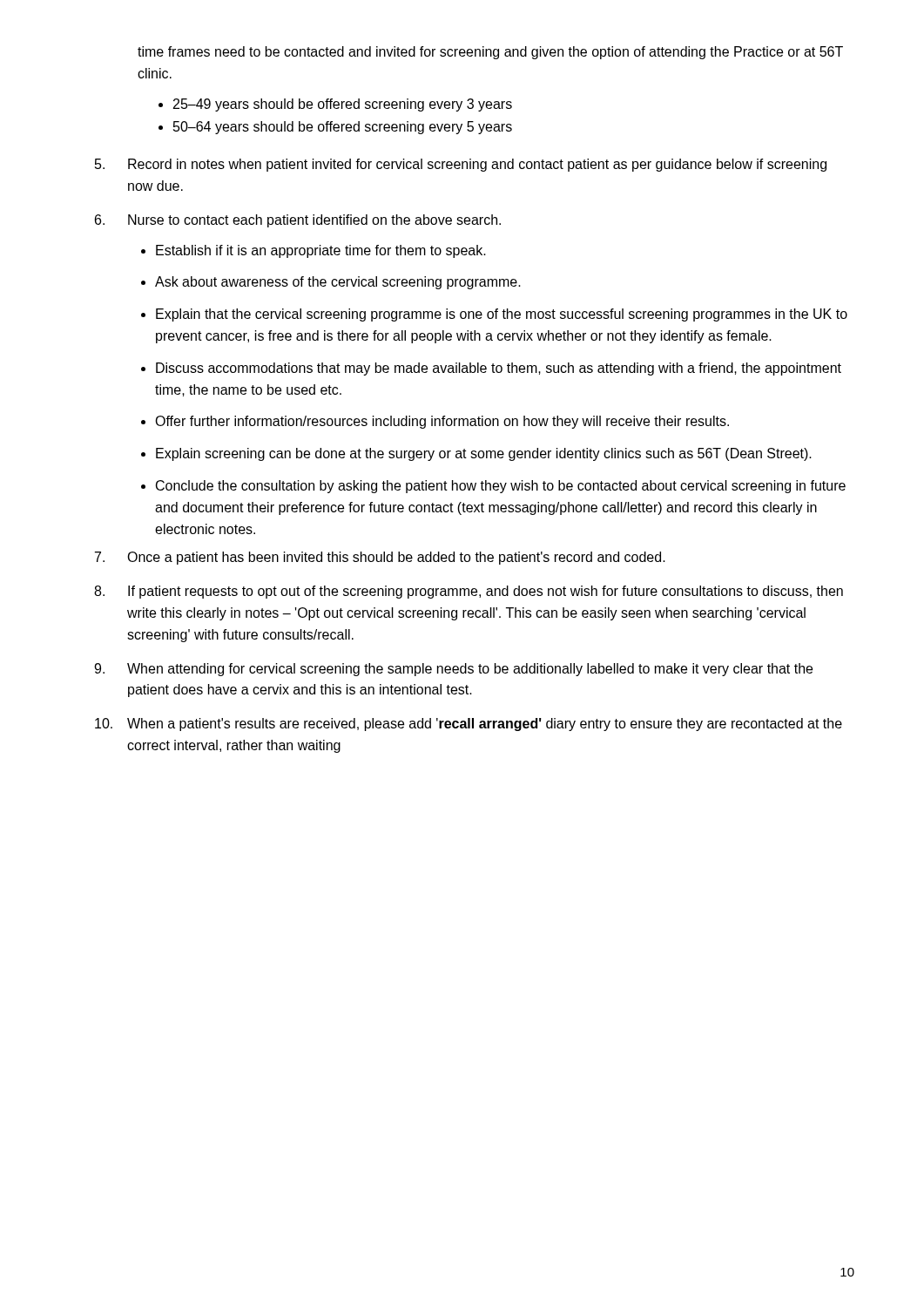
Task: Click on the list item with the text "9. When attending for cervical"
Action: coord(474,680)
